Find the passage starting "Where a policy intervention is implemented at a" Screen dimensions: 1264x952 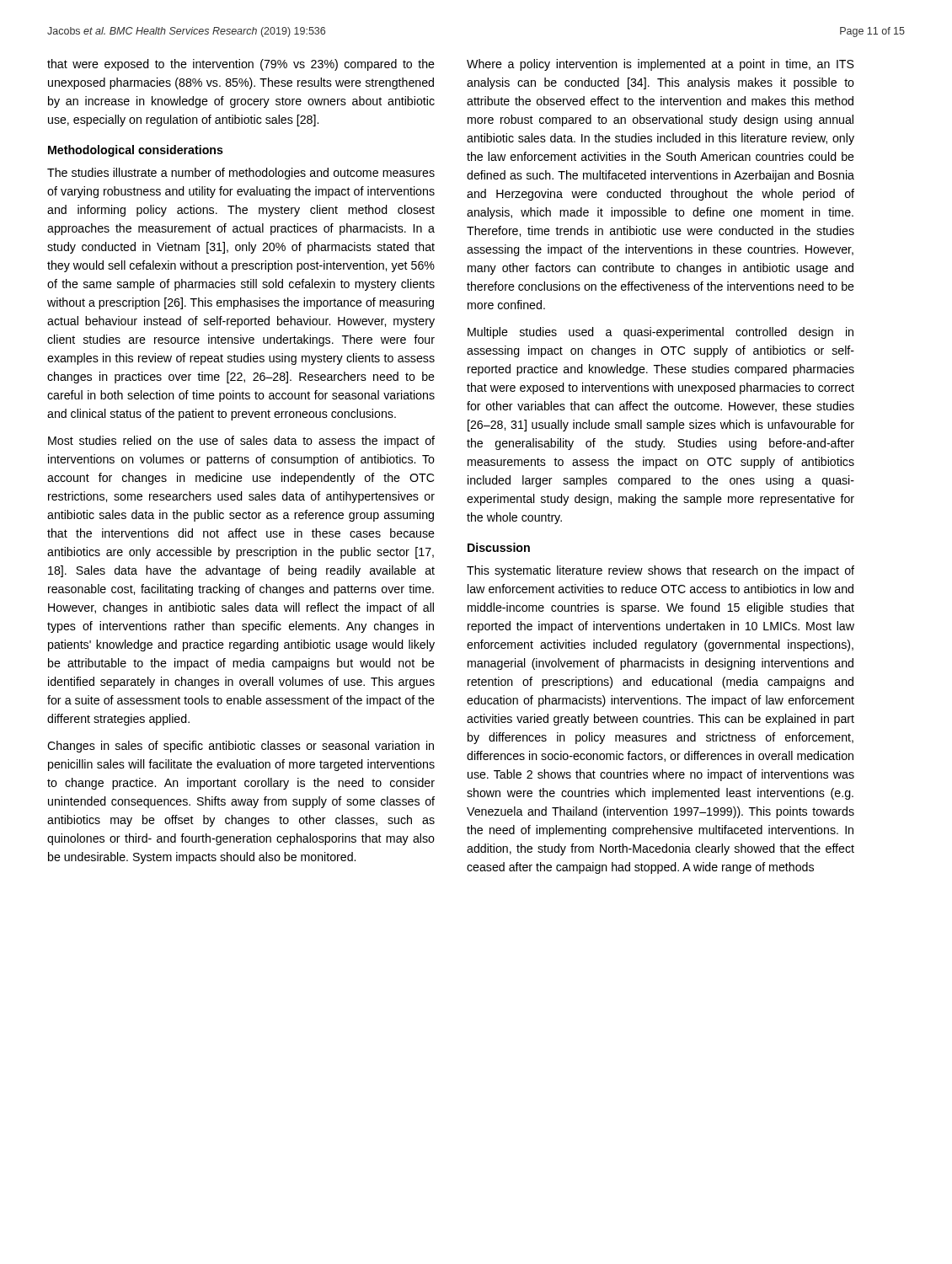660,291
